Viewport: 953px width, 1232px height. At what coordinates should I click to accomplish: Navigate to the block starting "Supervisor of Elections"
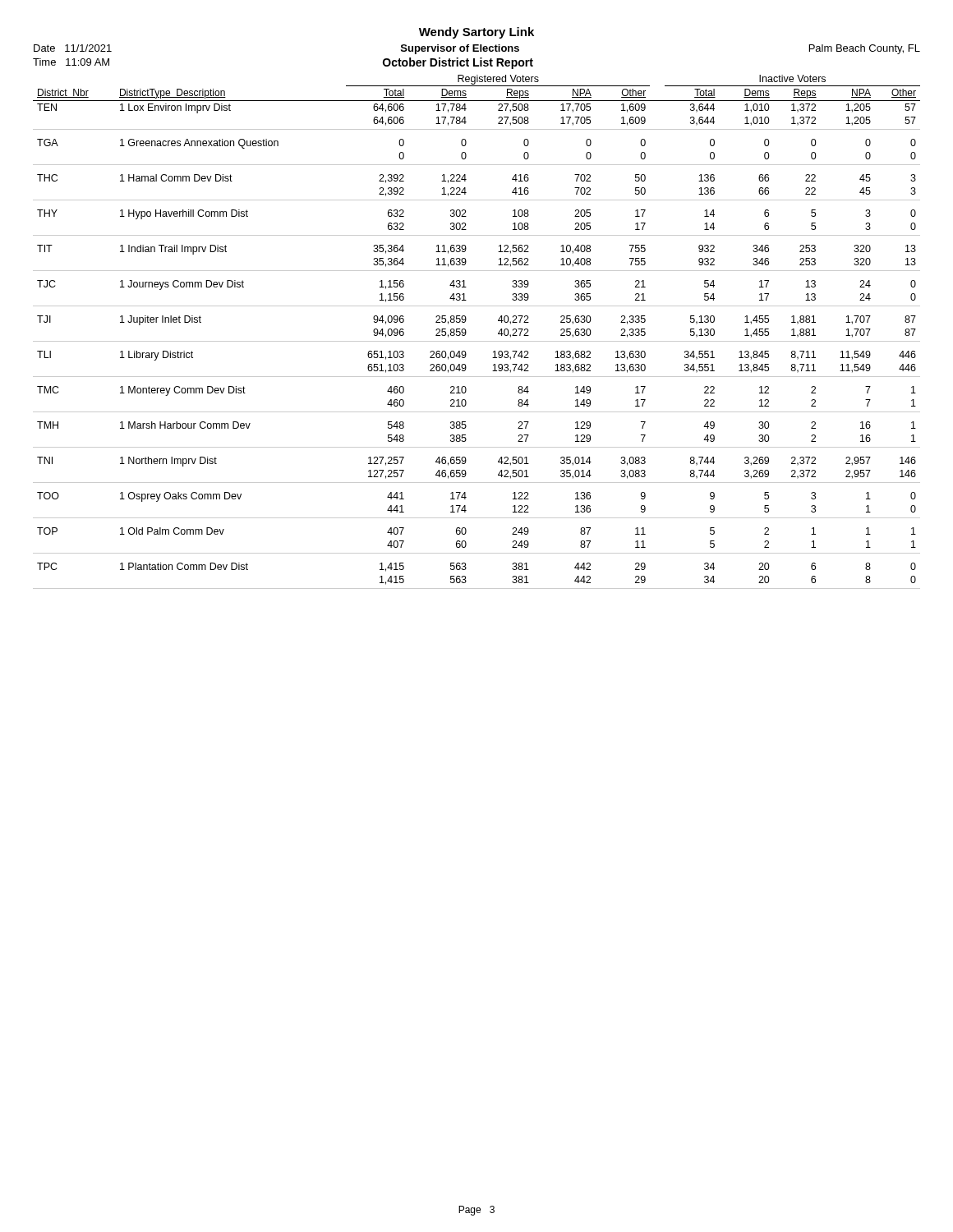tap(460, 48)
